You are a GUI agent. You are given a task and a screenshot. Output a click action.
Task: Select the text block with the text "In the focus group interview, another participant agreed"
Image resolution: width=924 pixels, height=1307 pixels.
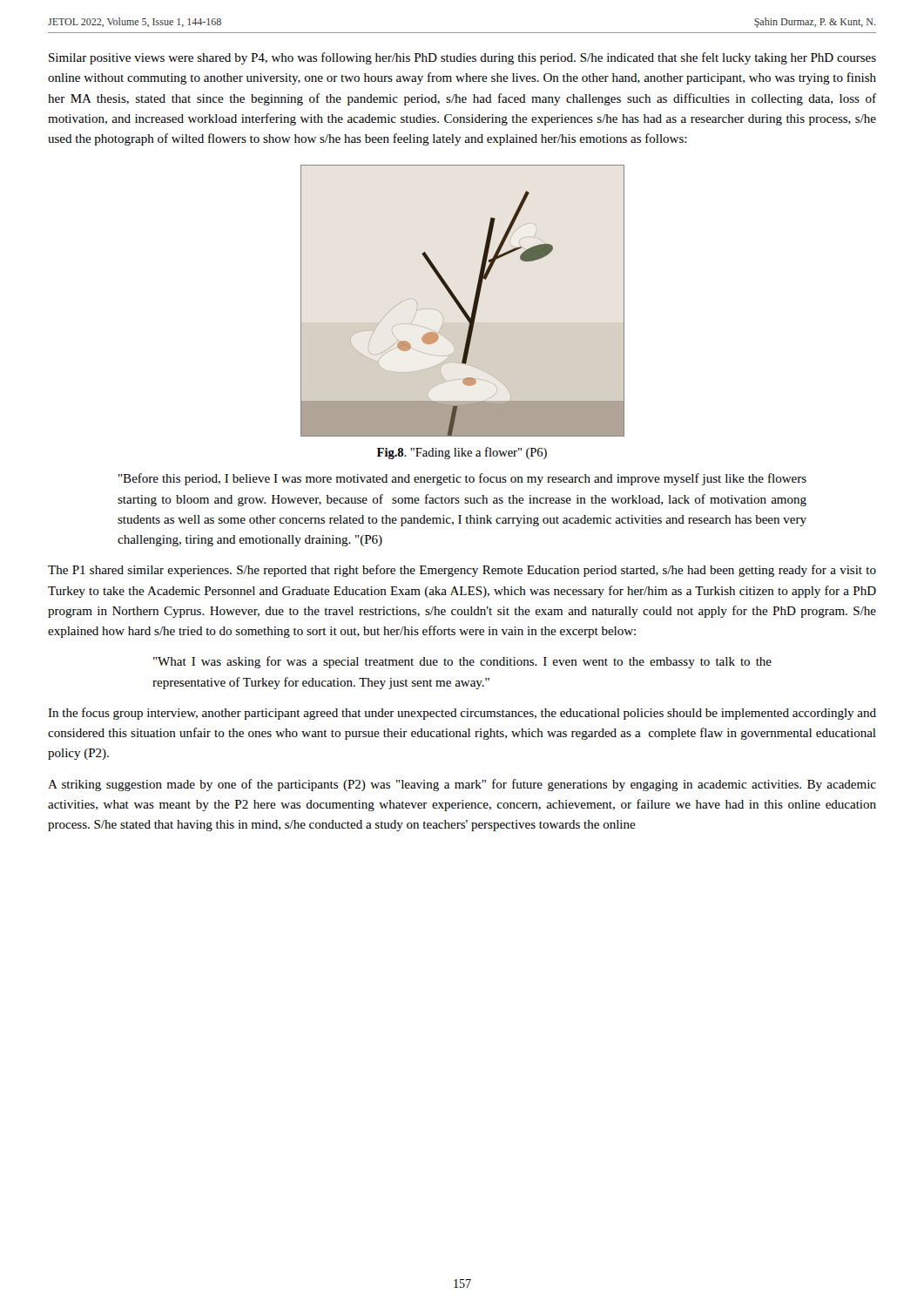462,733
